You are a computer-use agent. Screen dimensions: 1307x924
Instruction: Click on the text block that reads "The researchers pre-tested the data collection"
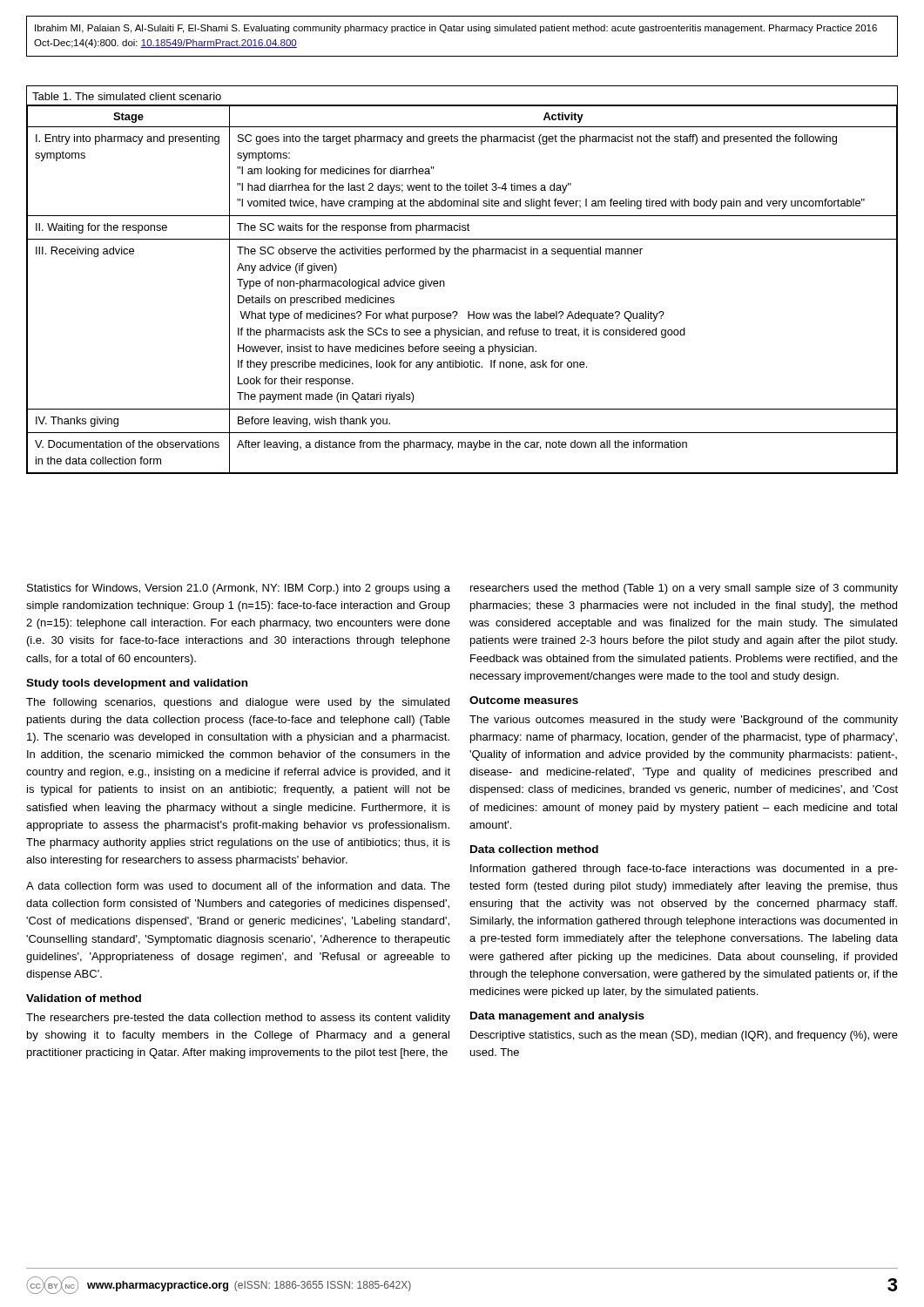(238, 1035)
